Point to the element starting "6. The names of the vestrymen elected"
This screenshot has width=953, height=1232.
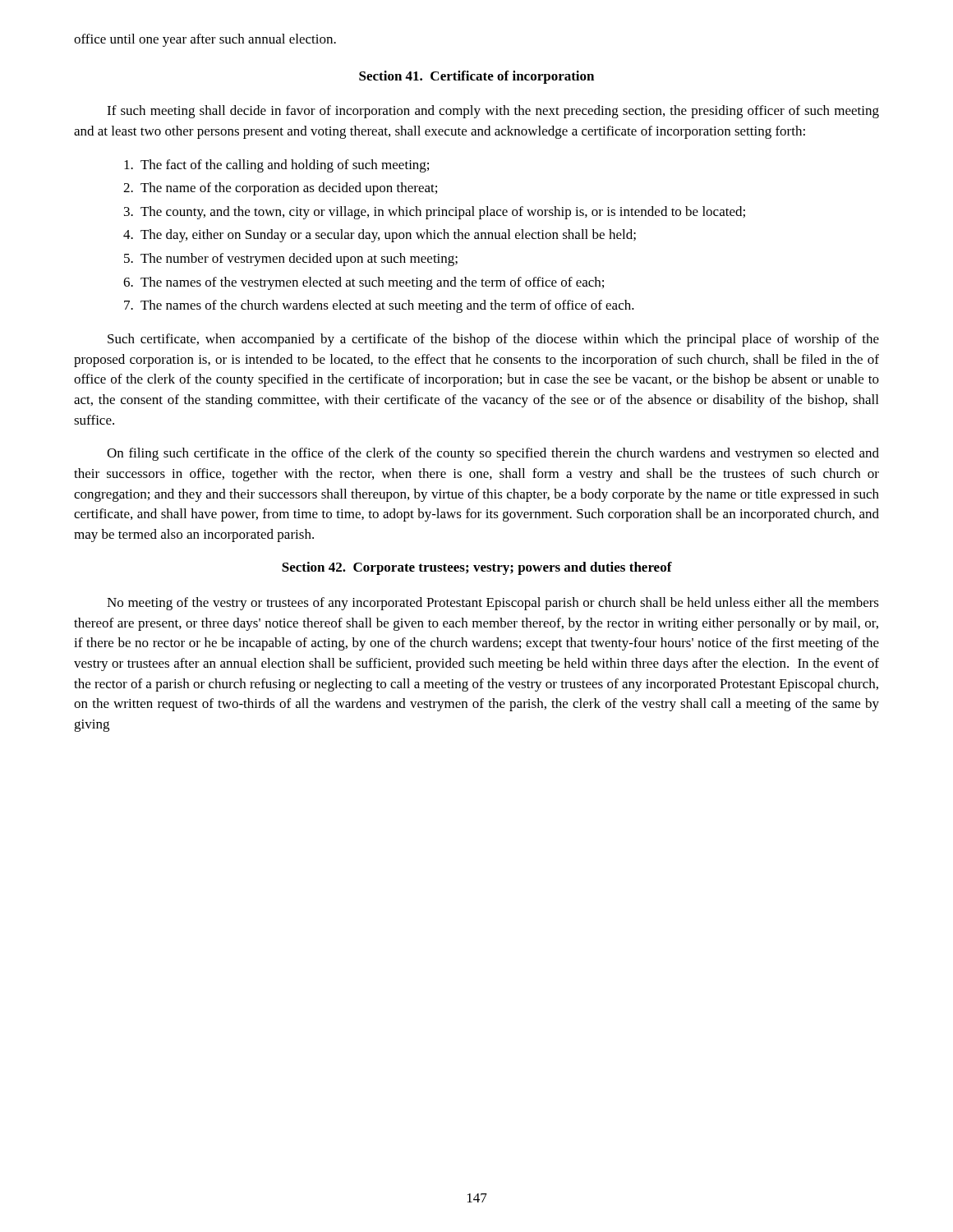coord(364,282)
